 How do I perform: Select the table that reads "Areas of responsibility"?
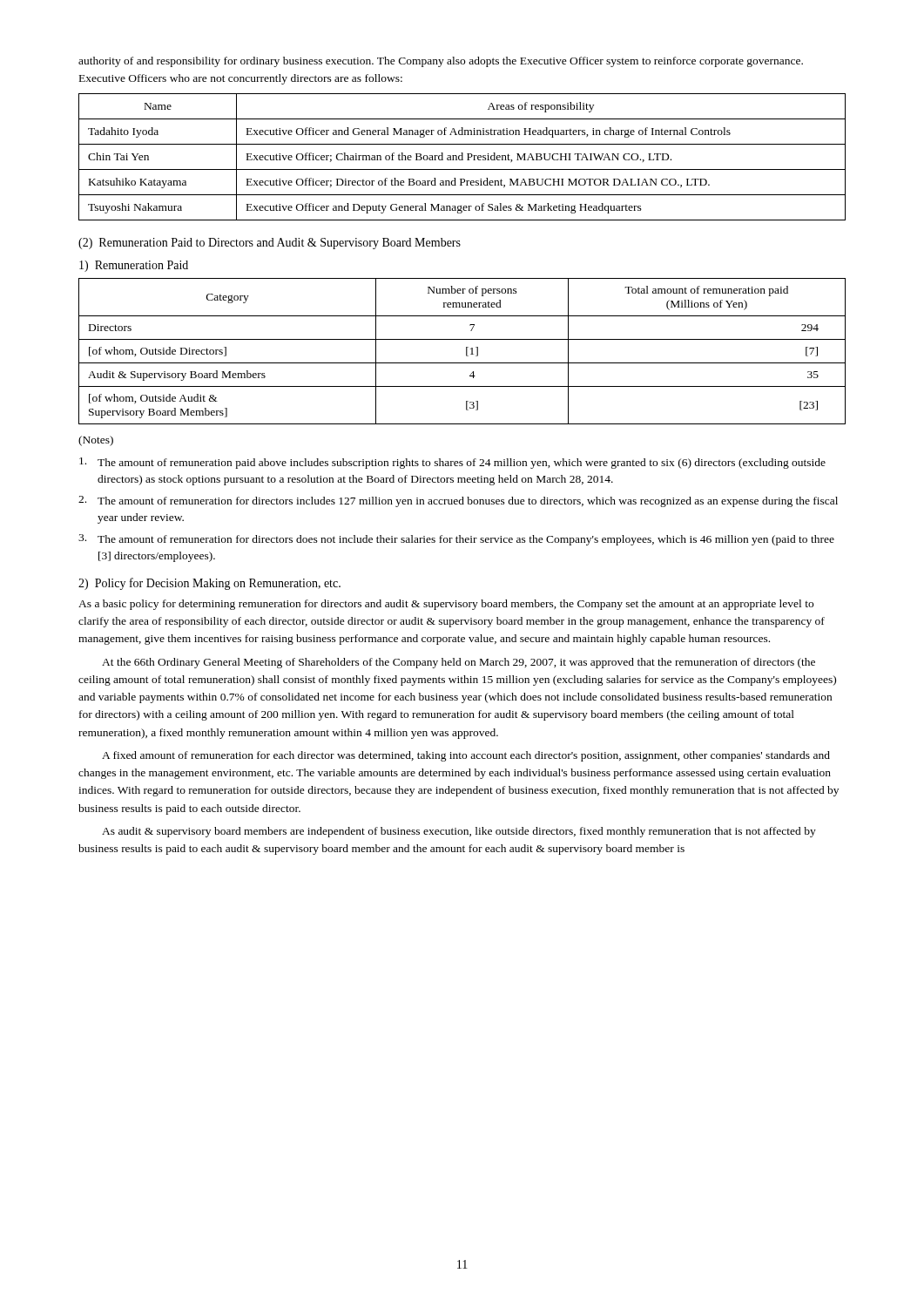pyautogui.click(x=462, y=156)
